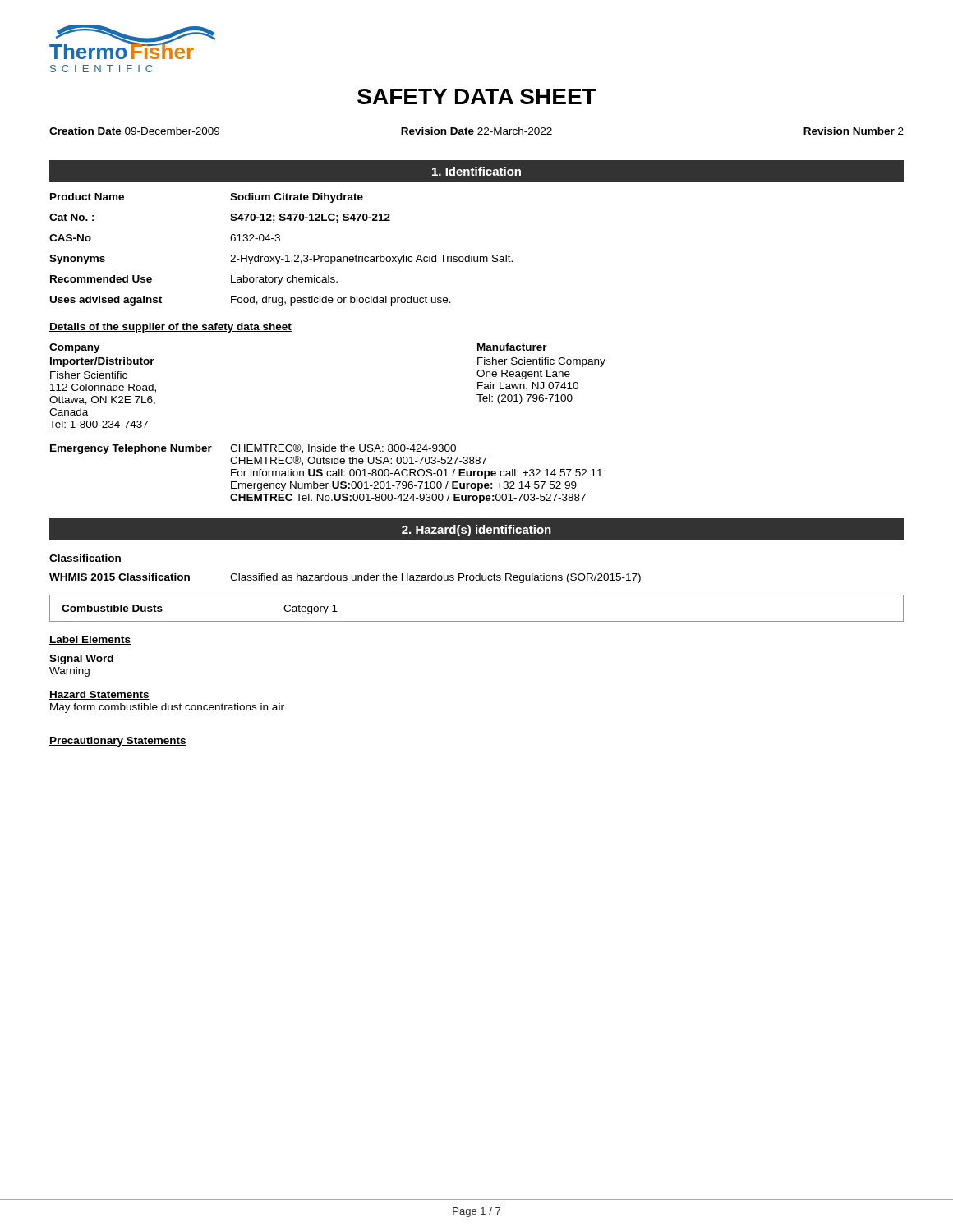This screenshot has height=1232, width=953.
Task: Locate the element starting "1. Identification"
Action: [x=476, y=171]
